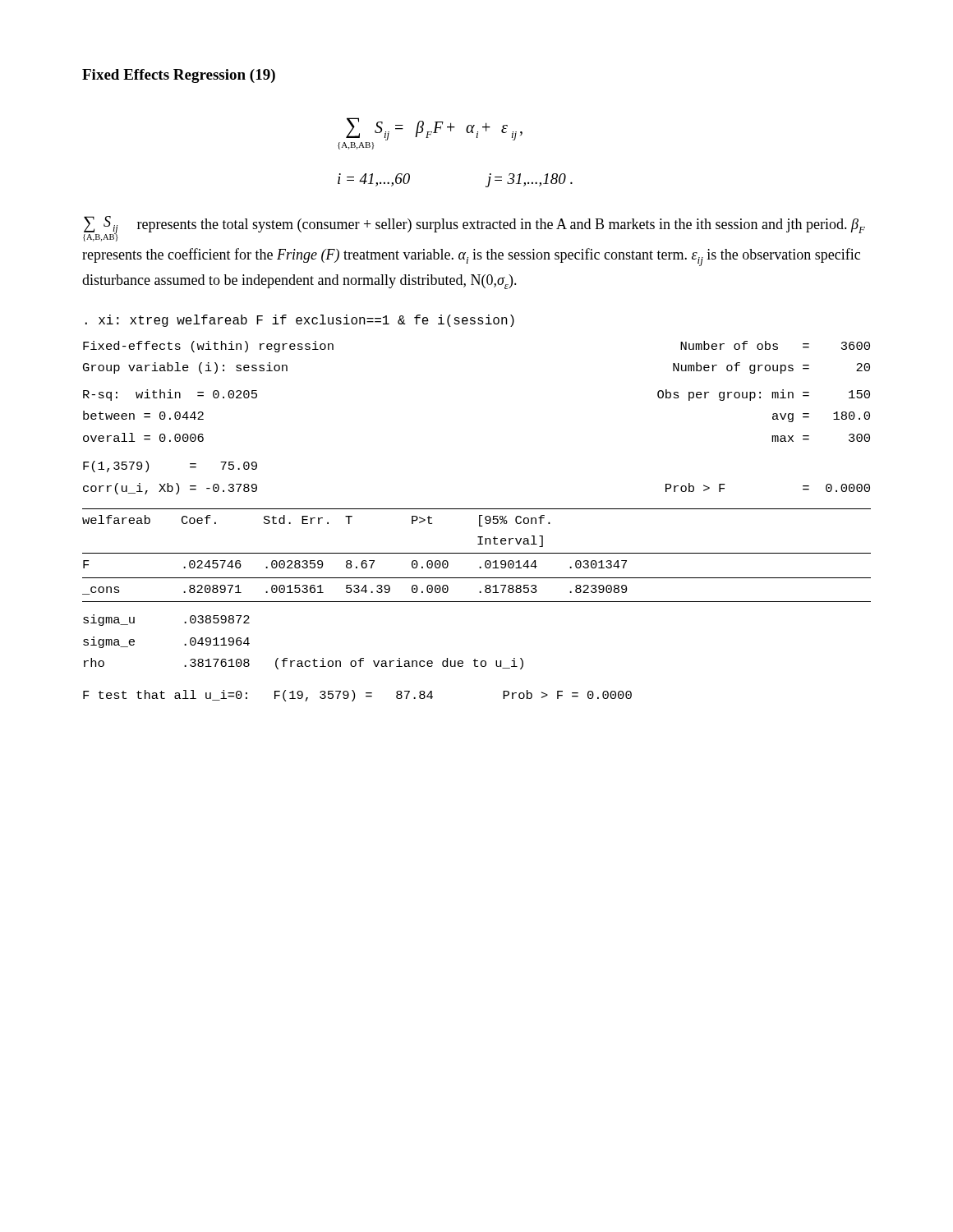
Task: Click the formula that begins "∑ {A,B,AB} S ij = β"
Action: pyautogui.click(x=476, y=131)
